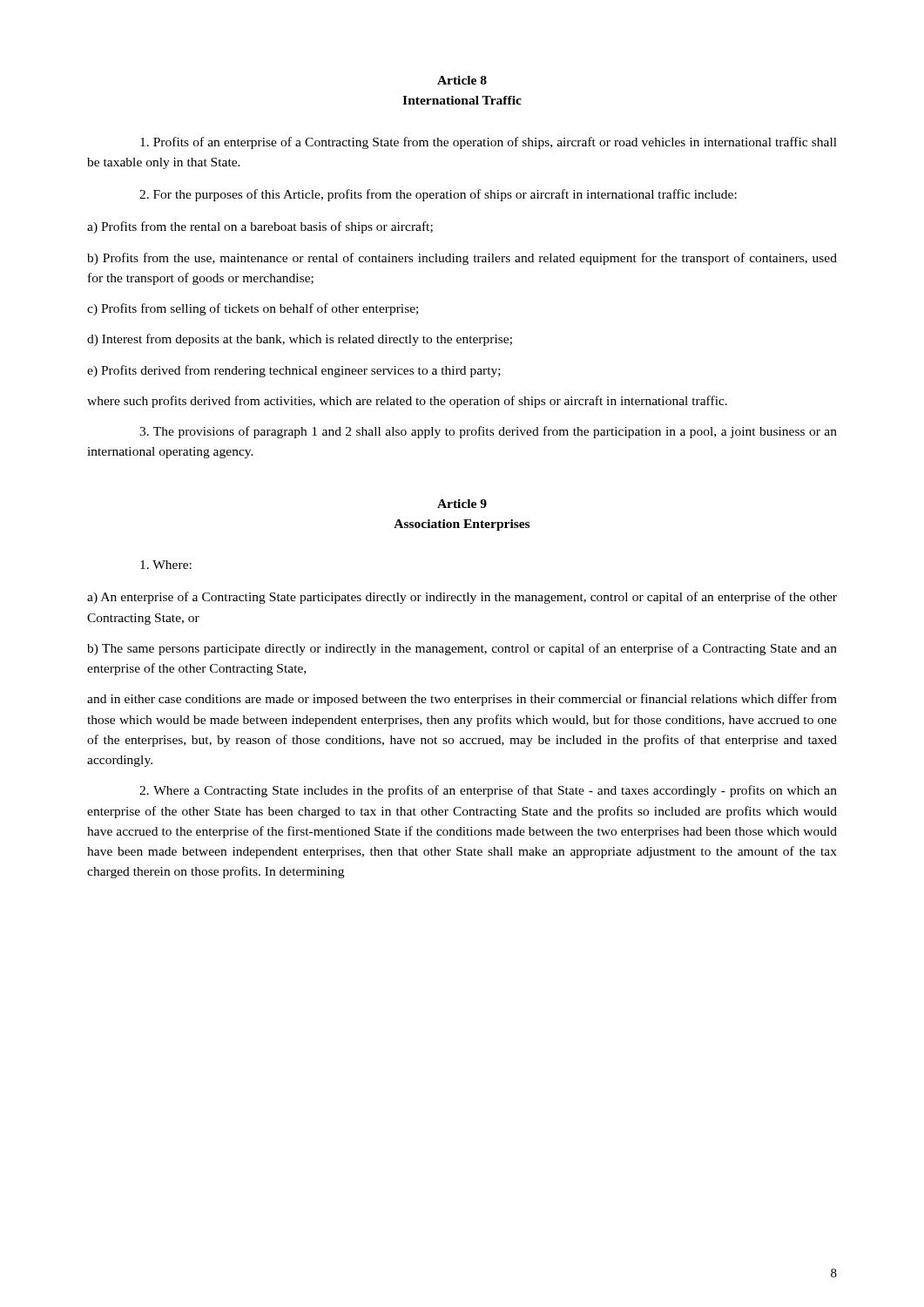Viewport: 924px width, 1307px height.
Task: Click on the text block containing "and in either"
Action: pyautogui.click(x=462, y=729)
